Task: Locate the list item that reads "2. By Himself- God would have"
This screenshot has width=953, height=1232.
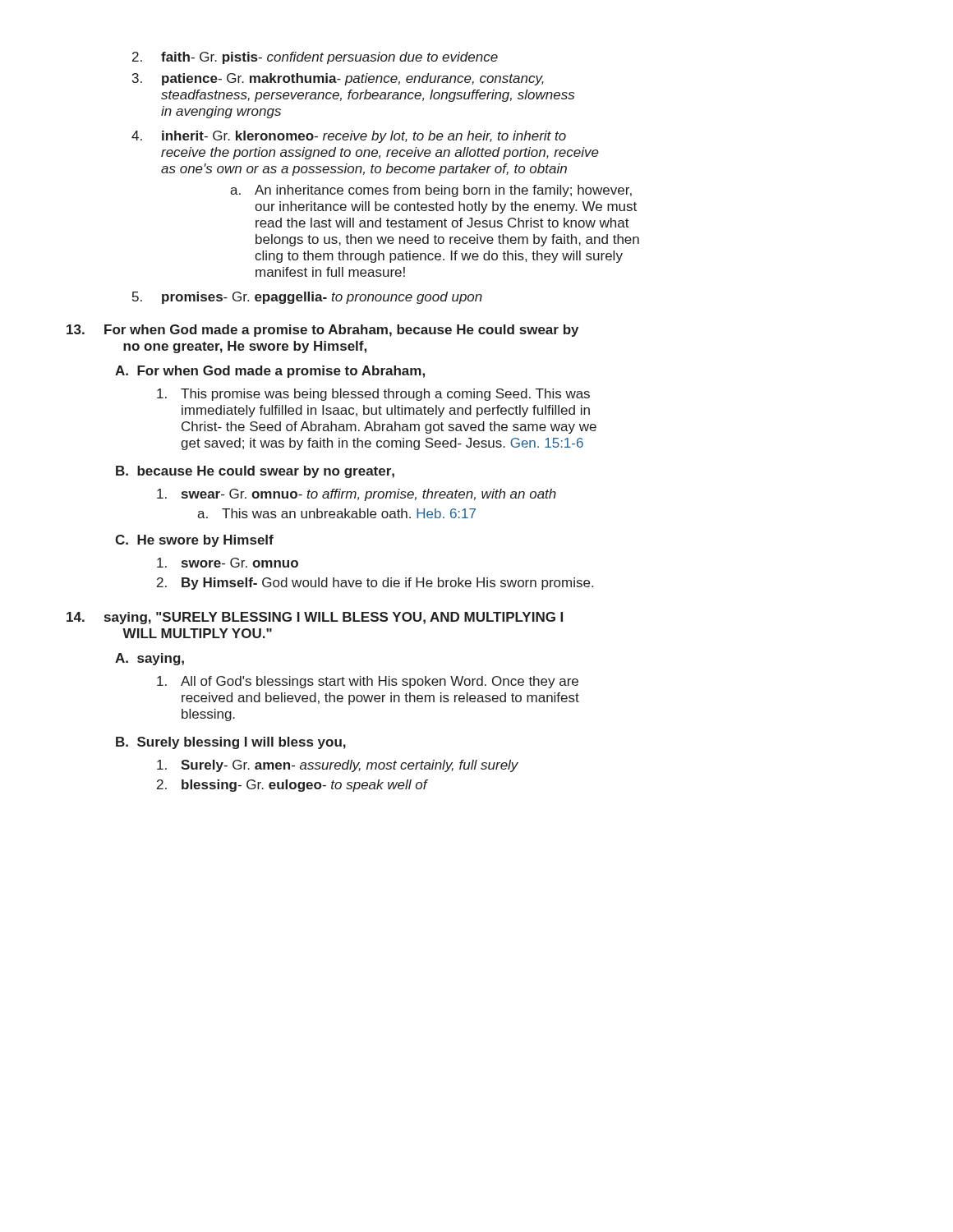Action: click(x=375, y=583)
